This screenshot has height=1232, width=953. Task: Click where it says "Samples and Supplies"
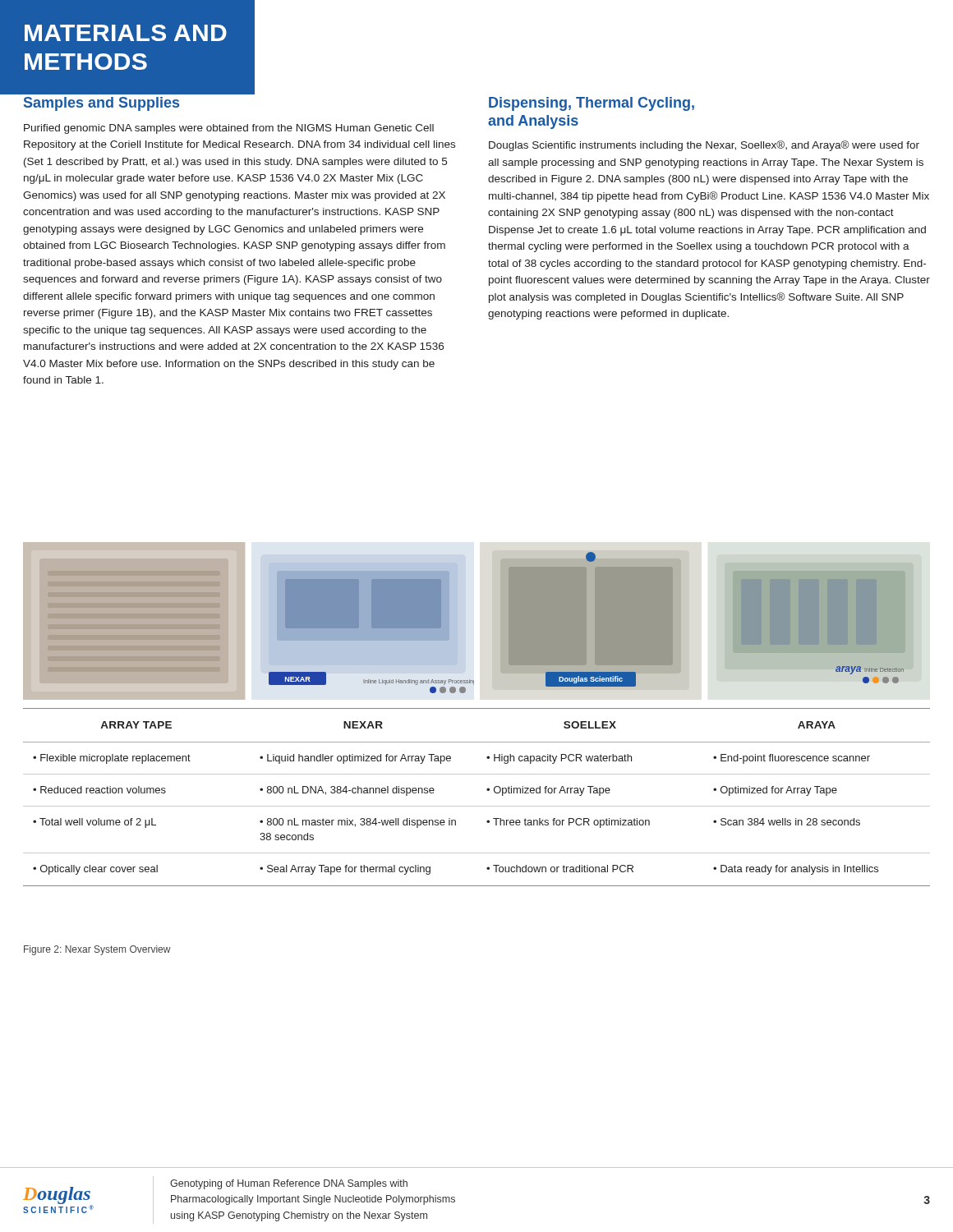pyautogui.click(x=101, y=103)
